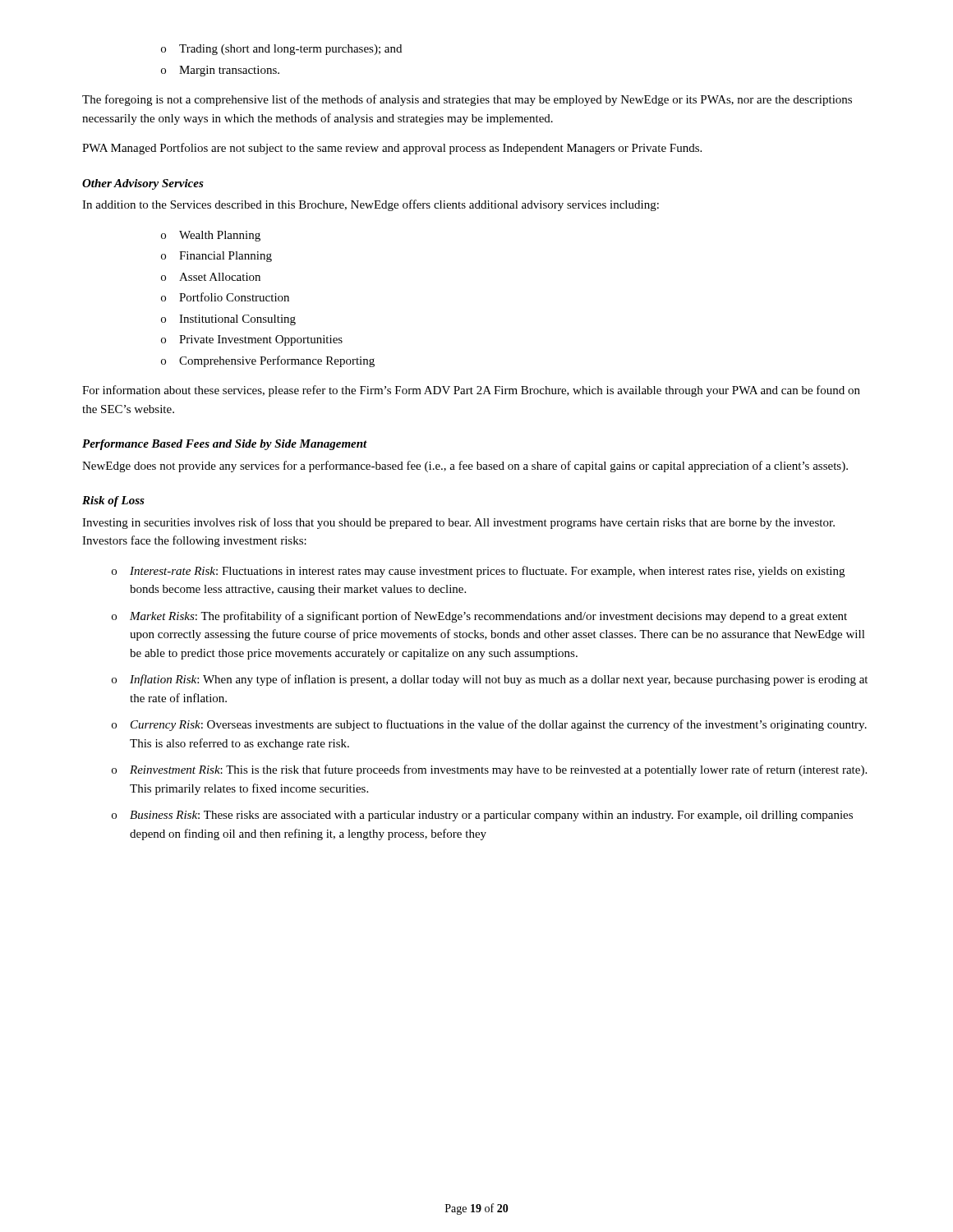Select the block starting "o Comprehensive Performance Reporting"
This screenshot has height=1232, width=953.
pos(268,361)
